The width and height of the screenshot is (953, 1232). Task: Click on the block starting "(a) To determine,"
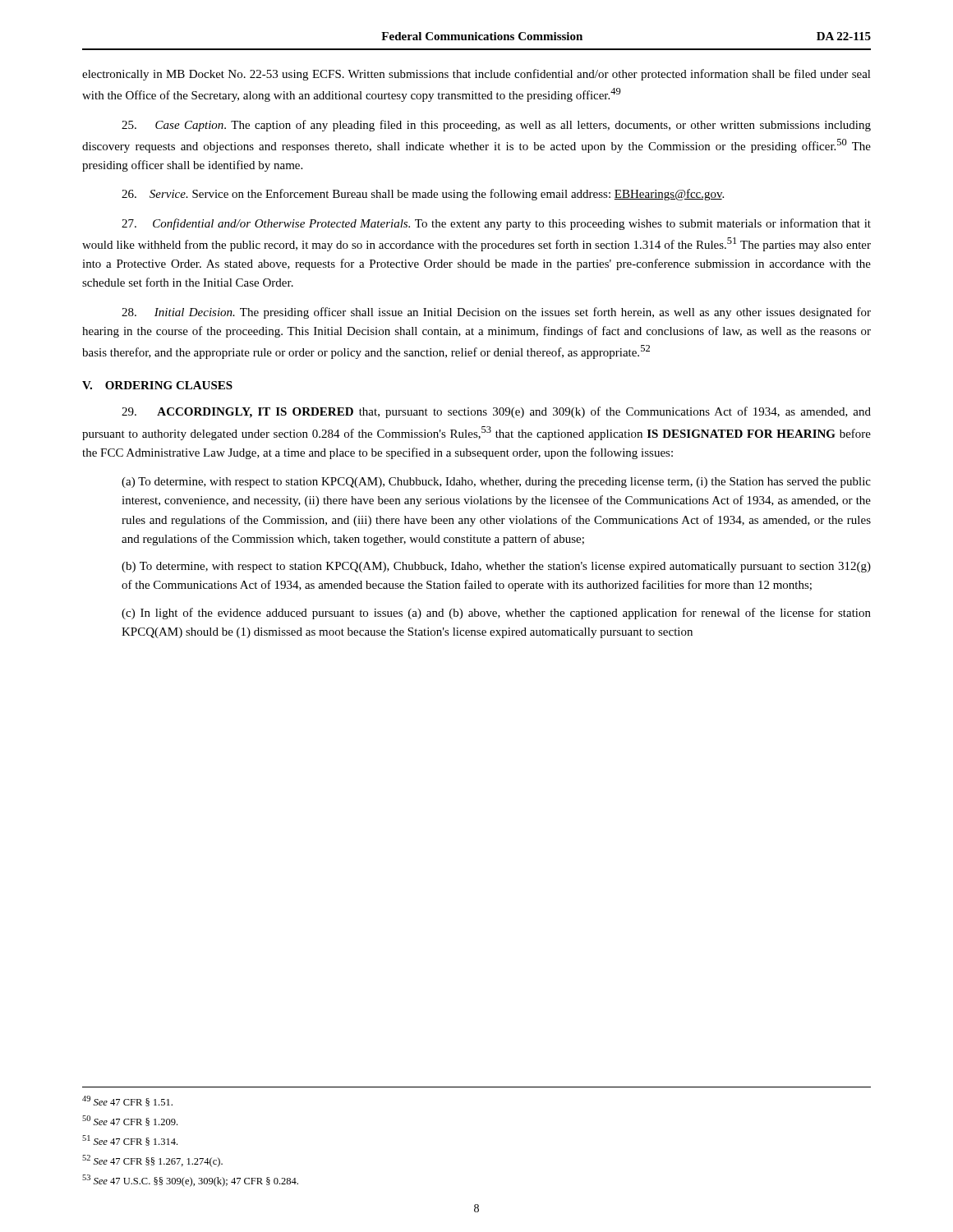point(496,510)
